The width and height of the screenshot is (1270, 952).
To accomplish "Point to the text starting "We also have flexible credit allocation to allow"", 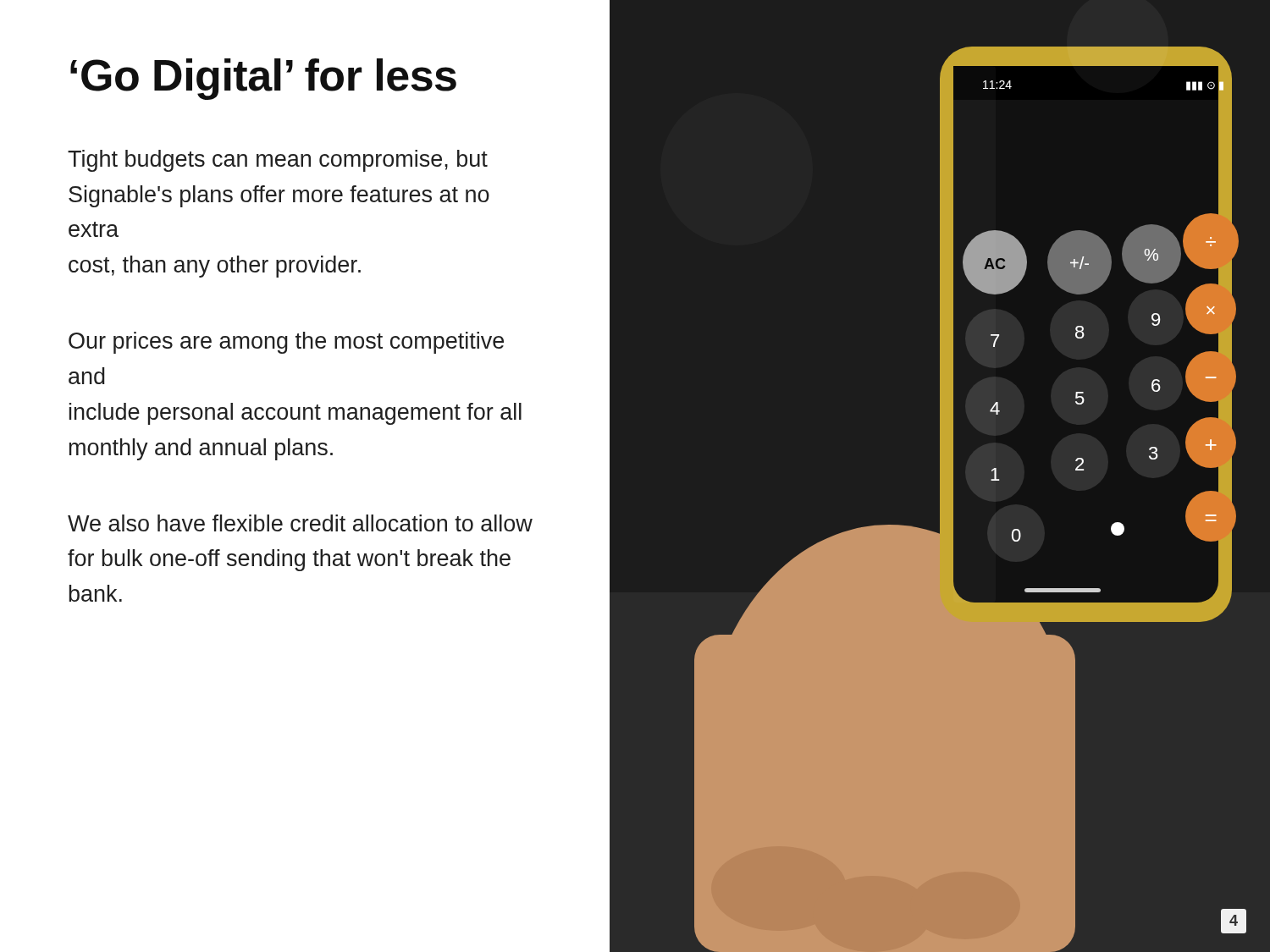I will pos(300,559).
